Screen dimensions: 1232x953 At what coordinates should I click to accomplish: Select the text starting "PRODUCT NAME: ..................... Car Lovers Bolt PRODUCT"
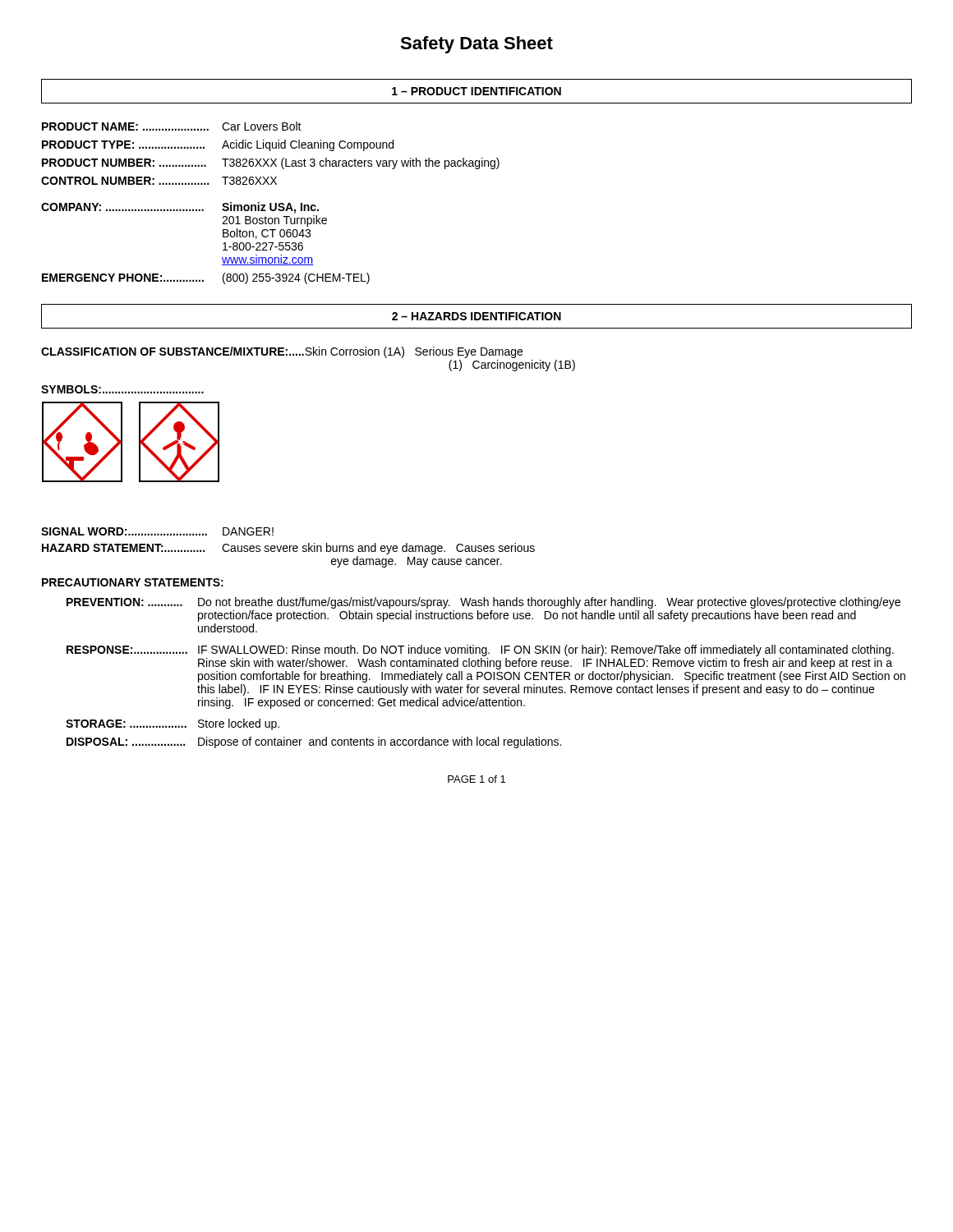tap(476, 154)
